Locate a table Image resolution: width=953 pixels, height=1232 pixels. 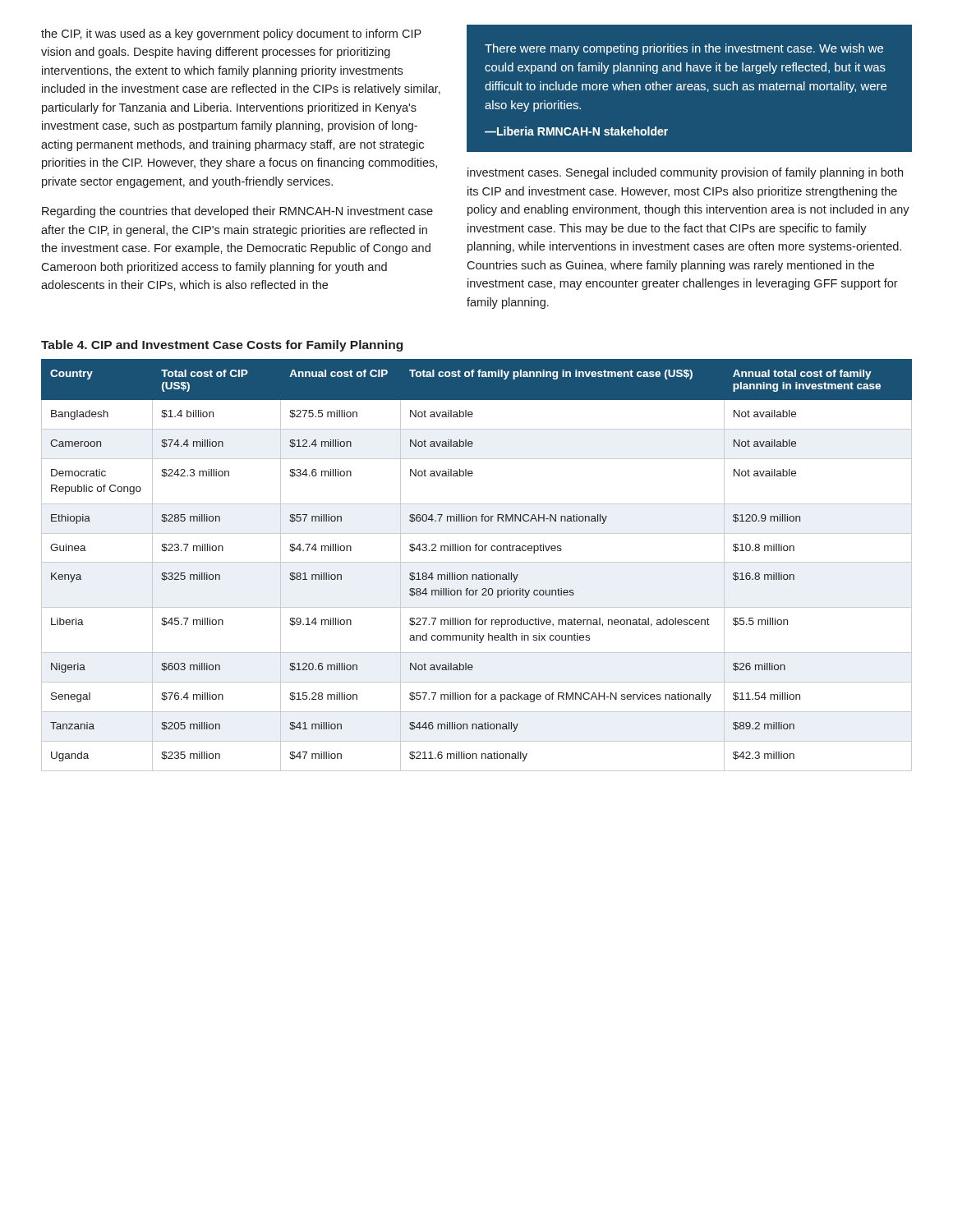(x=476, y=565)
